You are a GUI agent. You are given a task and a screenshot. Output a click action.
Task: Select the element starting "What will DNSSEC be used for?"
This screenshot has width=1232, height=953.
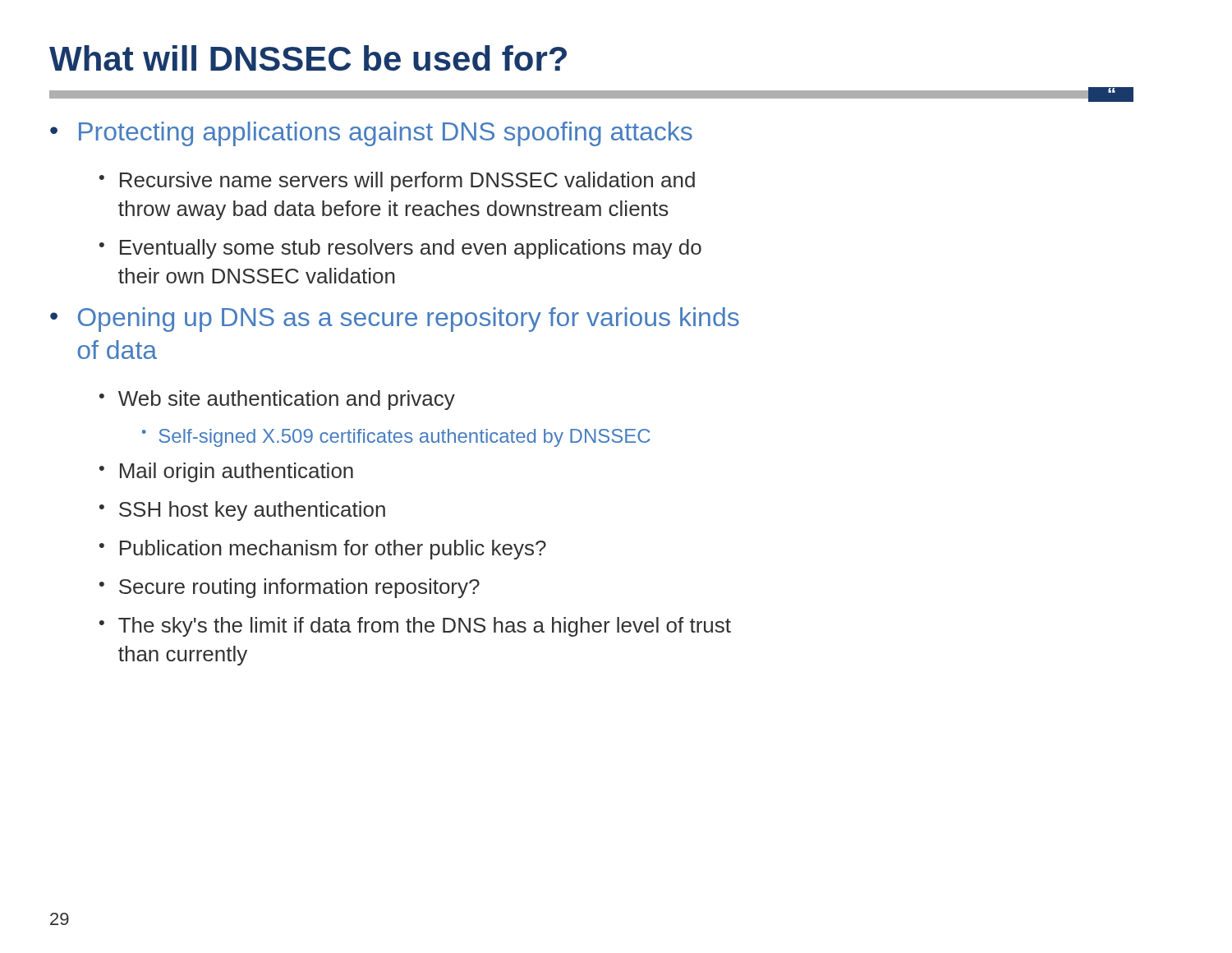(x=308, y=58)
